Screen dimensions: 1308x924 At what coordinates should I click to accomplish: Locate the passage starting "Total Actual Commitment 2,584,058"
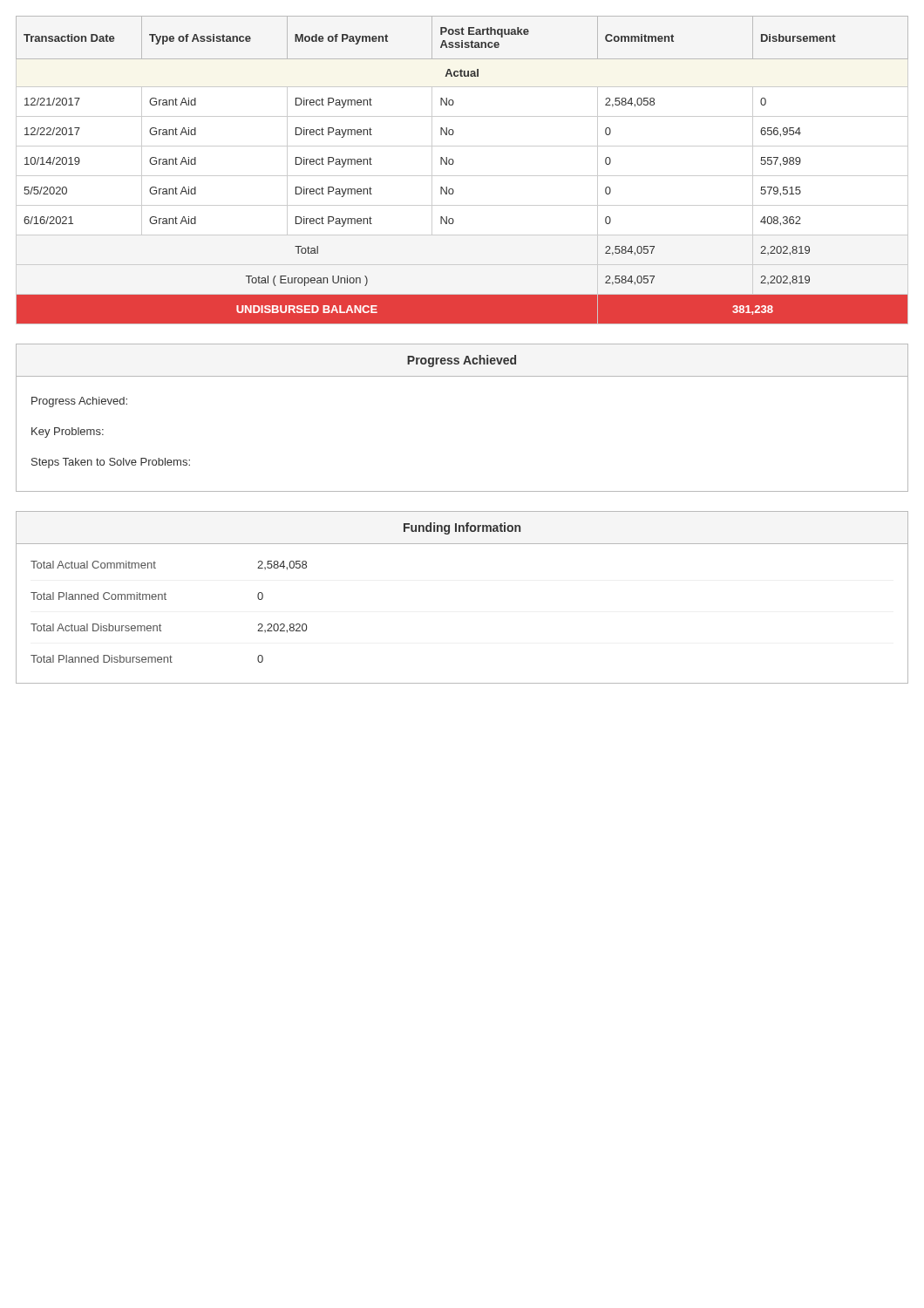(x=94, y=566)
